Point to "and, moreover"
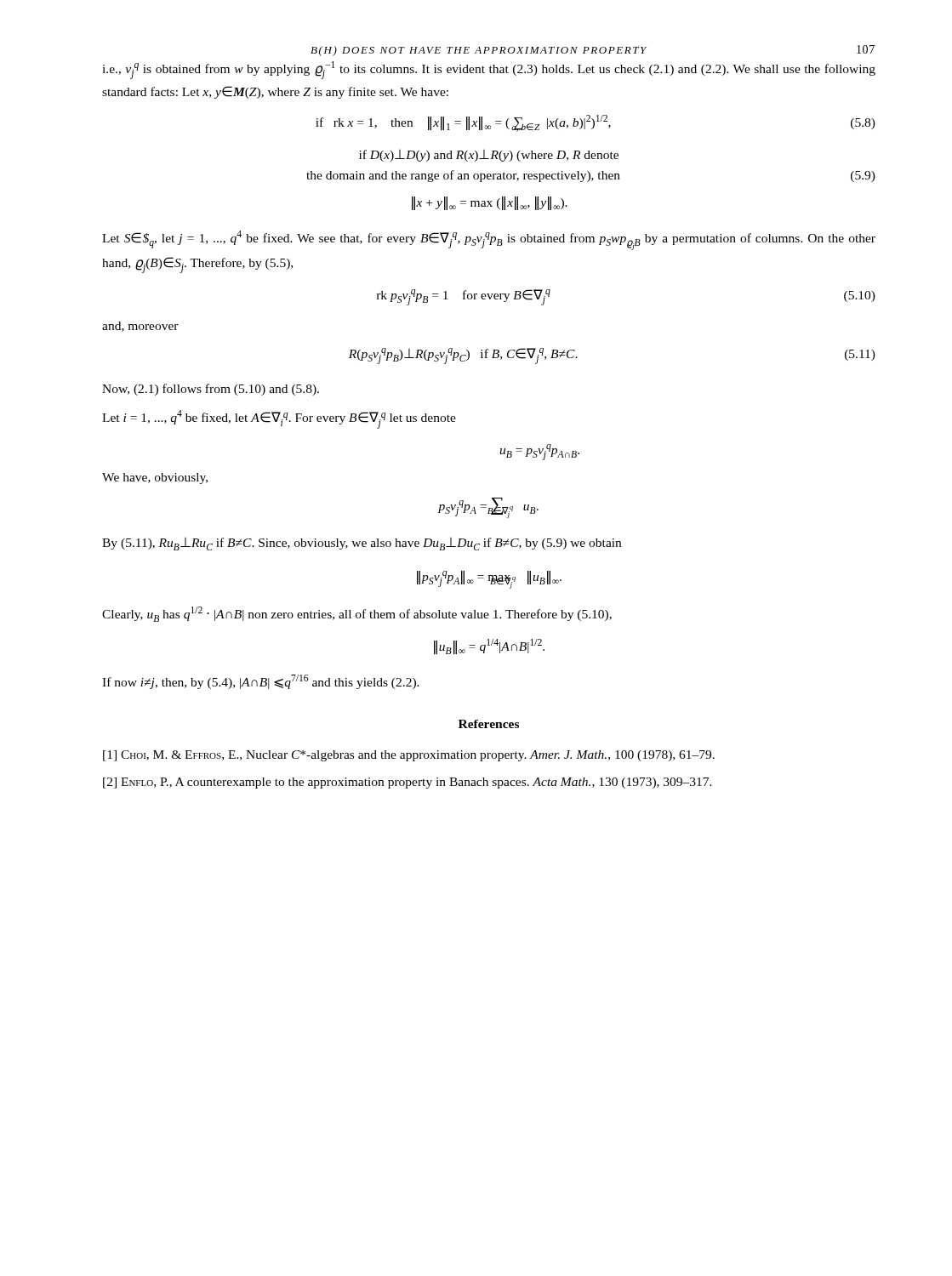The width and height of the screenshot is (952, 1276). (140, 325)
